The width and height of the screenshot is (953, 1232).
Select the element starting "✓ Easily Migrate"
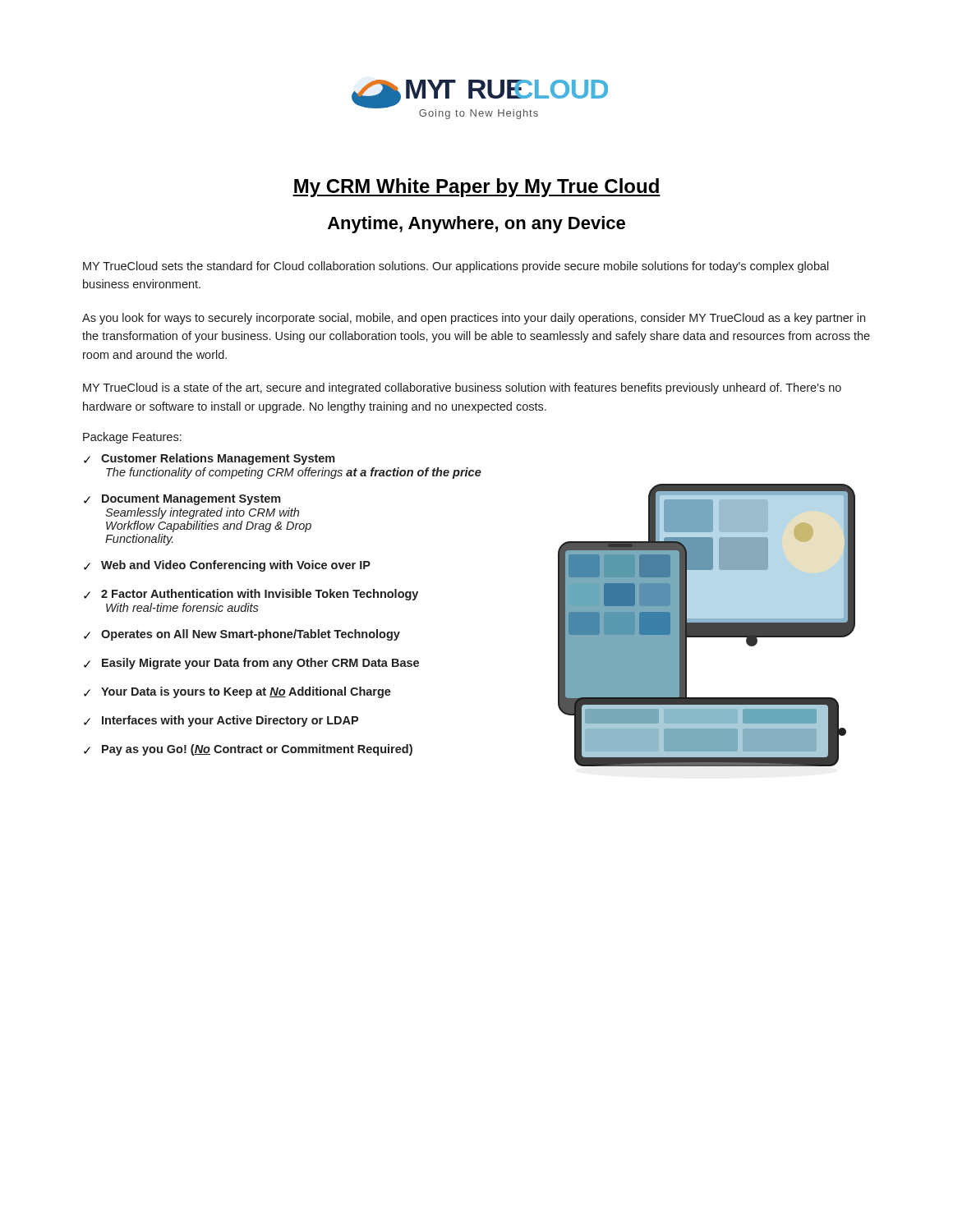point(296,664)
